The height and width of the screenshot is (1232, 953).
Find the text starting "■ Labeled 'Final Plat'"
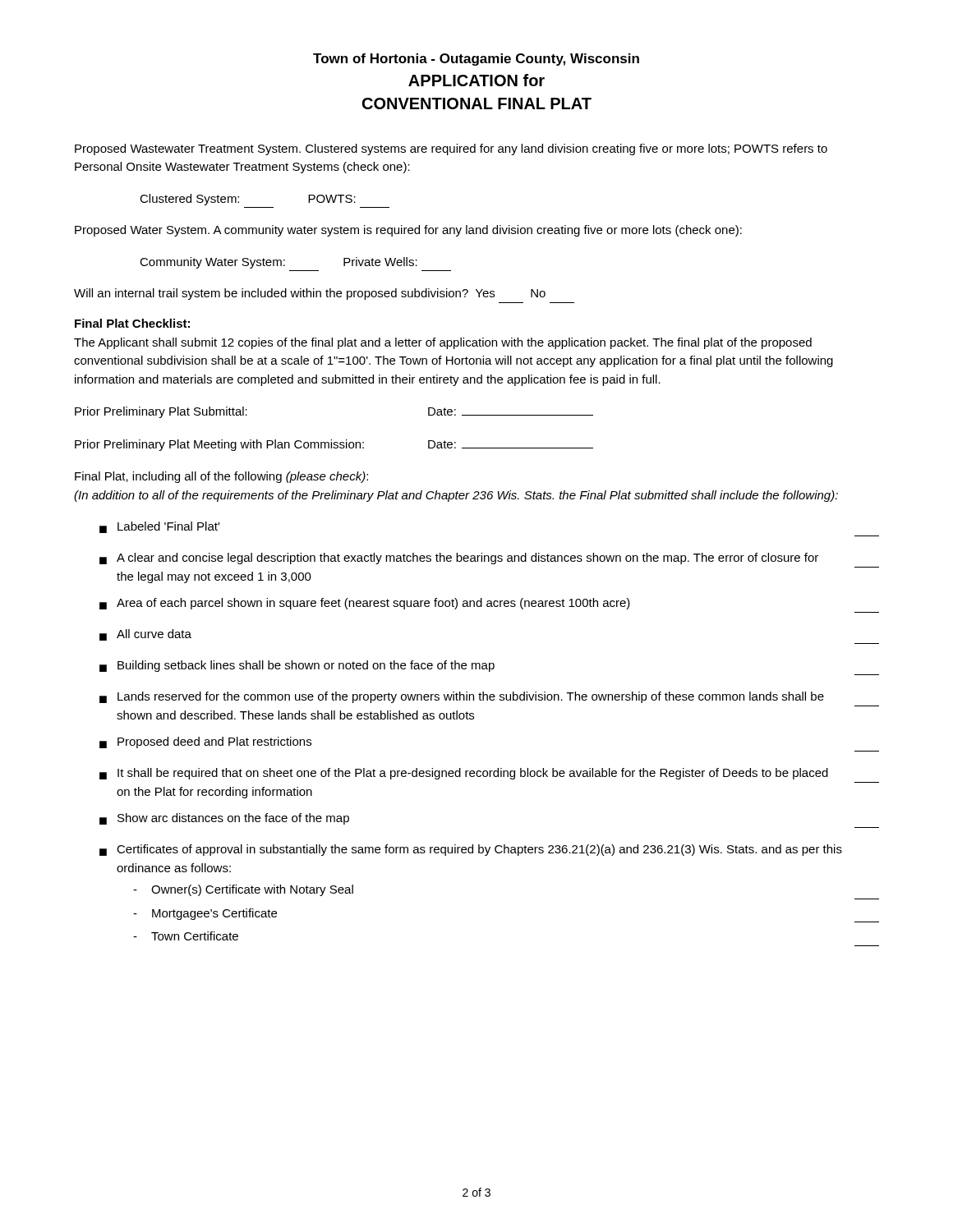click(x=159, y=527)
